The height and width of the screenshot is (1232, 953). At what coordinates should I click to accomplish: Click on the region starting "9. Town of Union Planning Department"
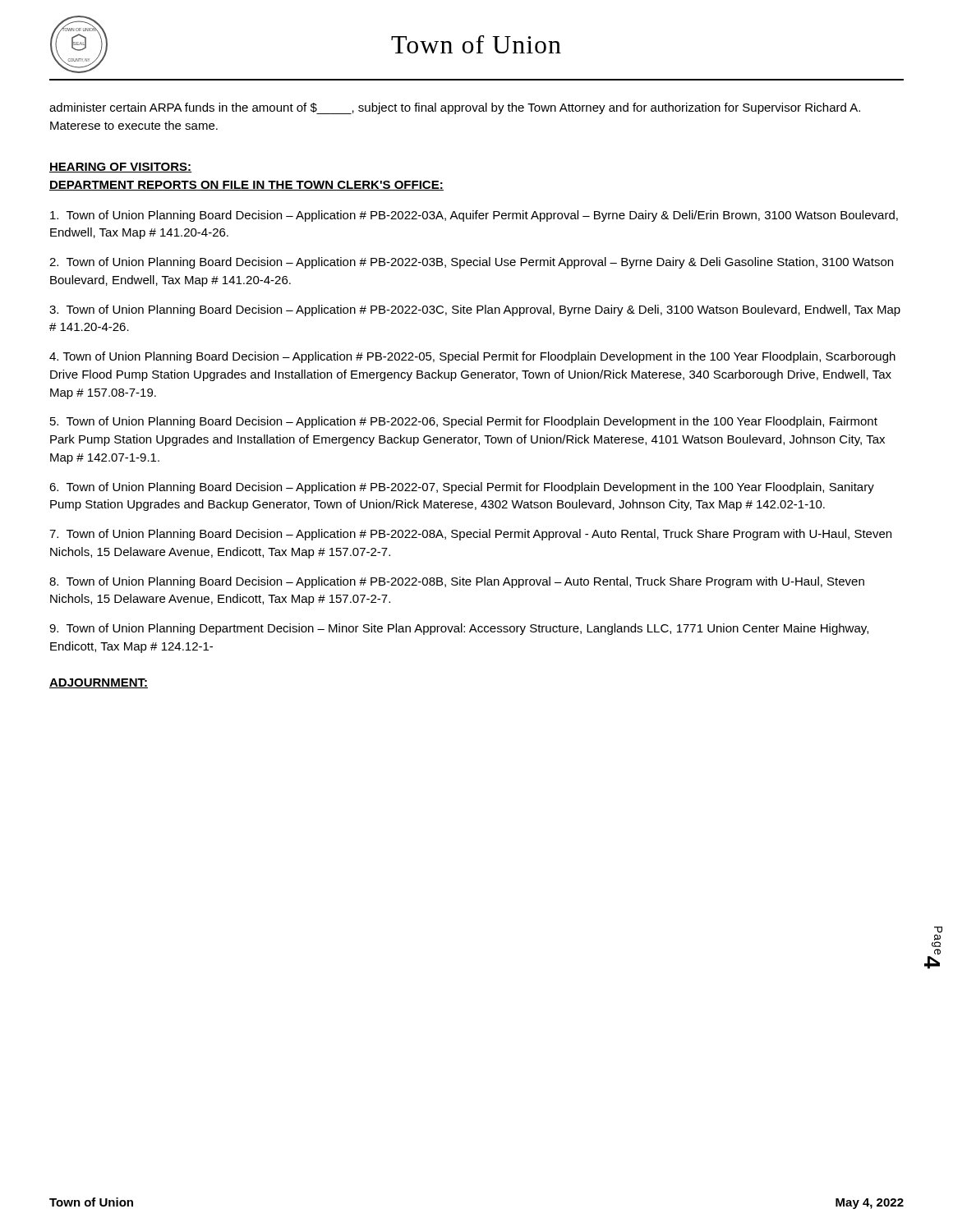[459, 637]
